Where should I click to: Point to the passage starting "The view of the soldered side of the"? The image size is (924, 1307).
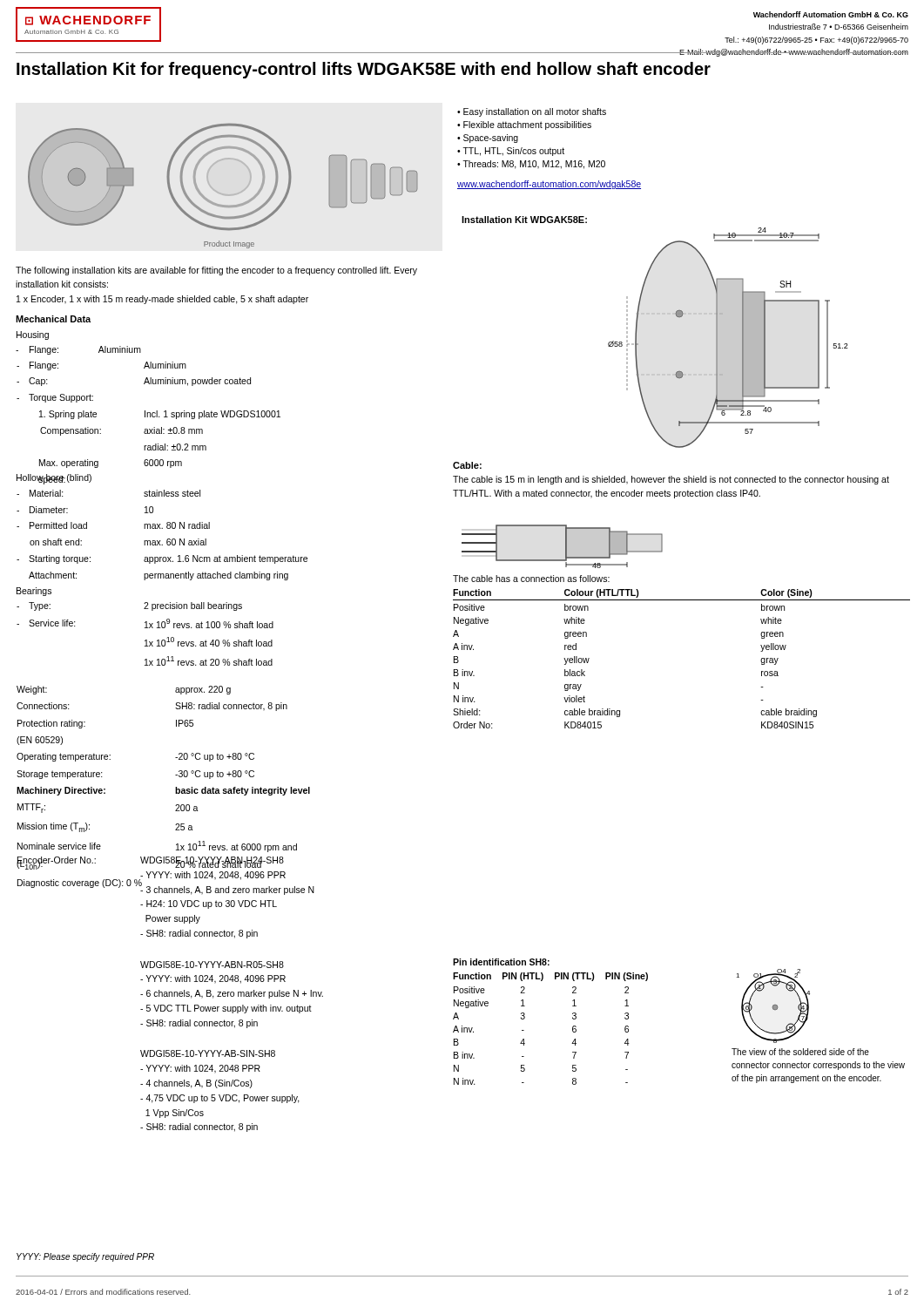pos(818,1065)
